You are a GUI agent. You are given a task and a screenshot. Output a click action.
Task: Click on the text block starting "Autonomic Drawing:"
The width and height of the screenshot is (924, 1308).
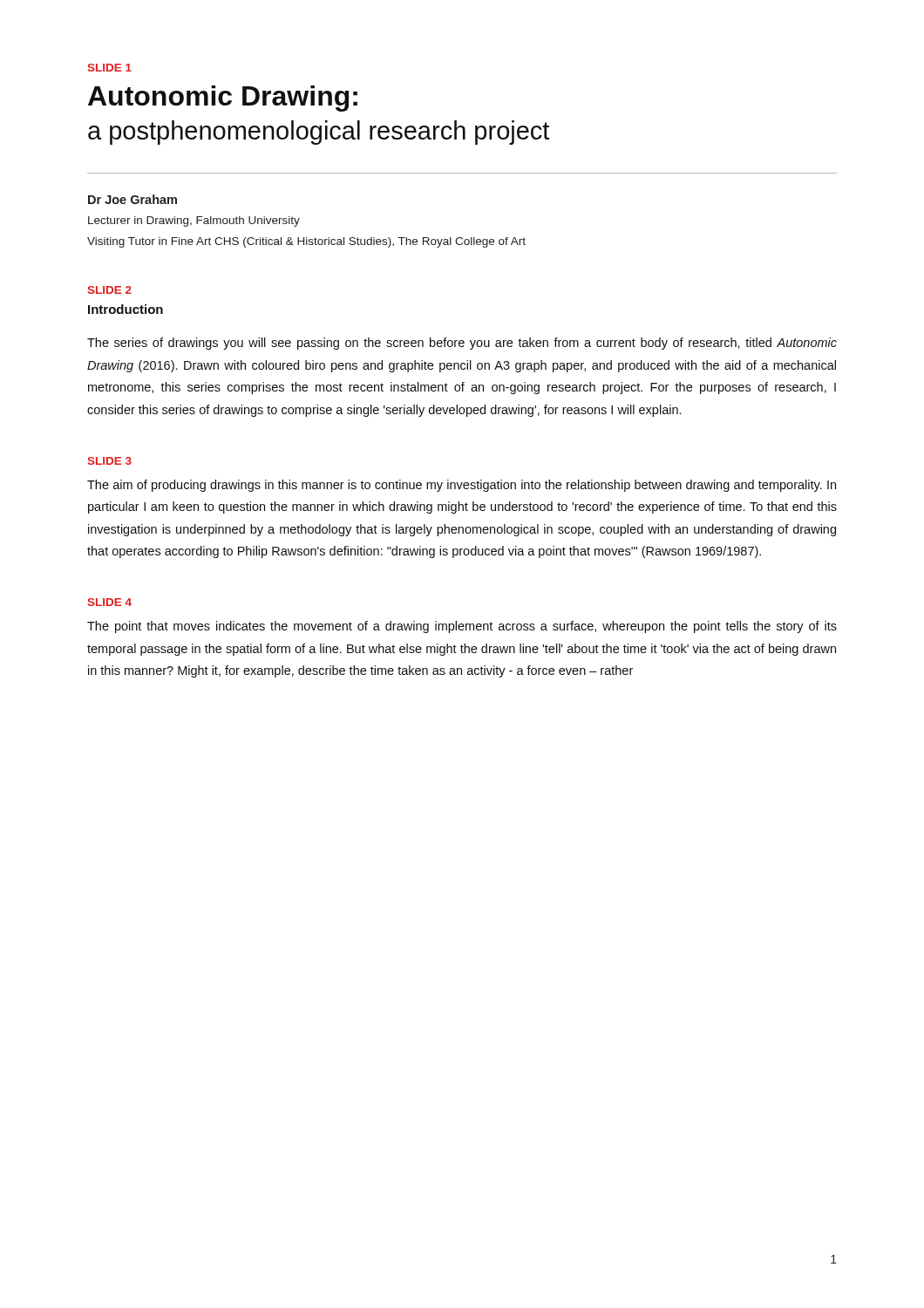point(224,96)
